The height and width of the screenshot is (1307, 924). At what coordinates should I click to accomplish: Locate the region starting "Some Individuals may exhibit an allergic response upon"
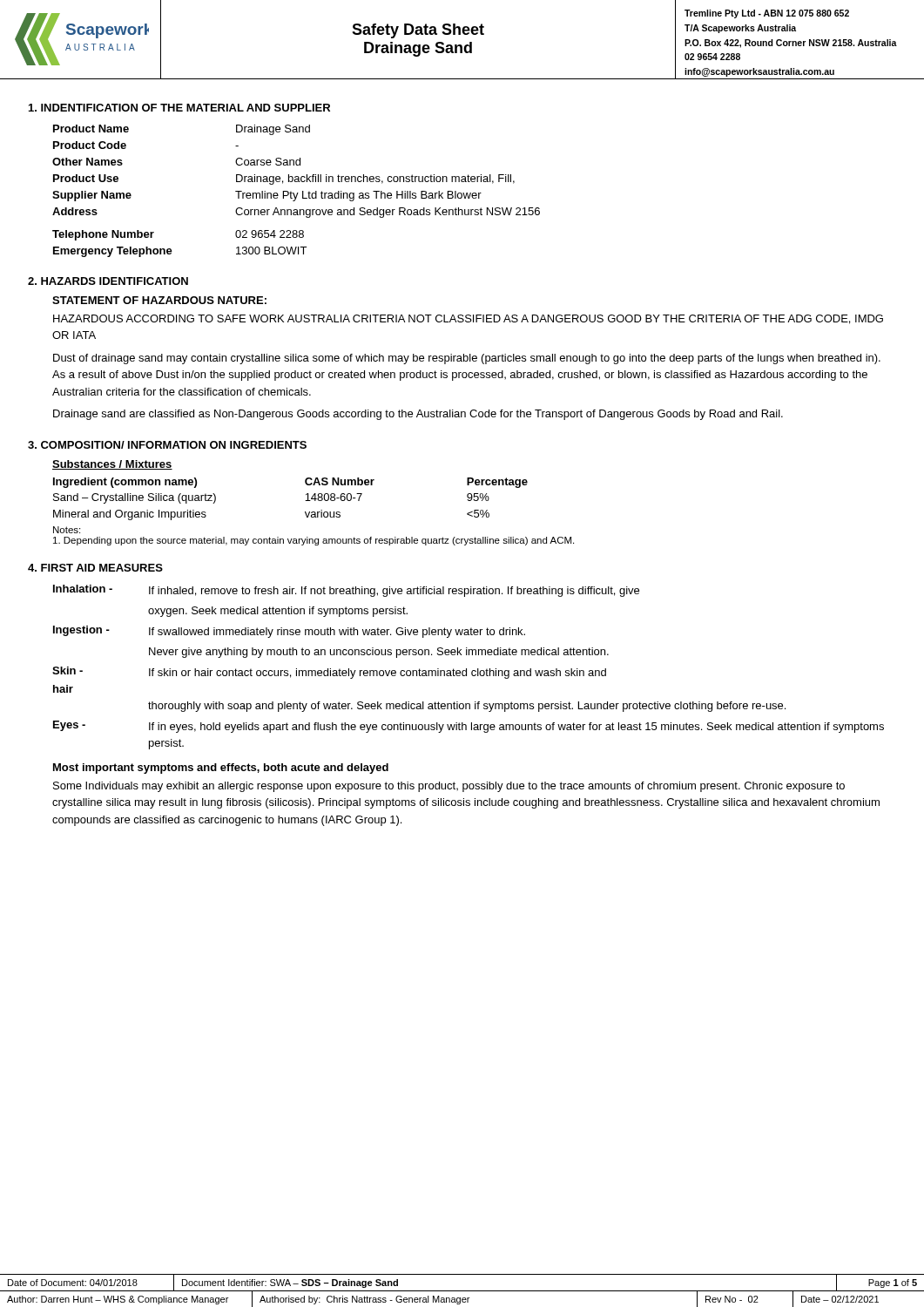pos(466,802)
